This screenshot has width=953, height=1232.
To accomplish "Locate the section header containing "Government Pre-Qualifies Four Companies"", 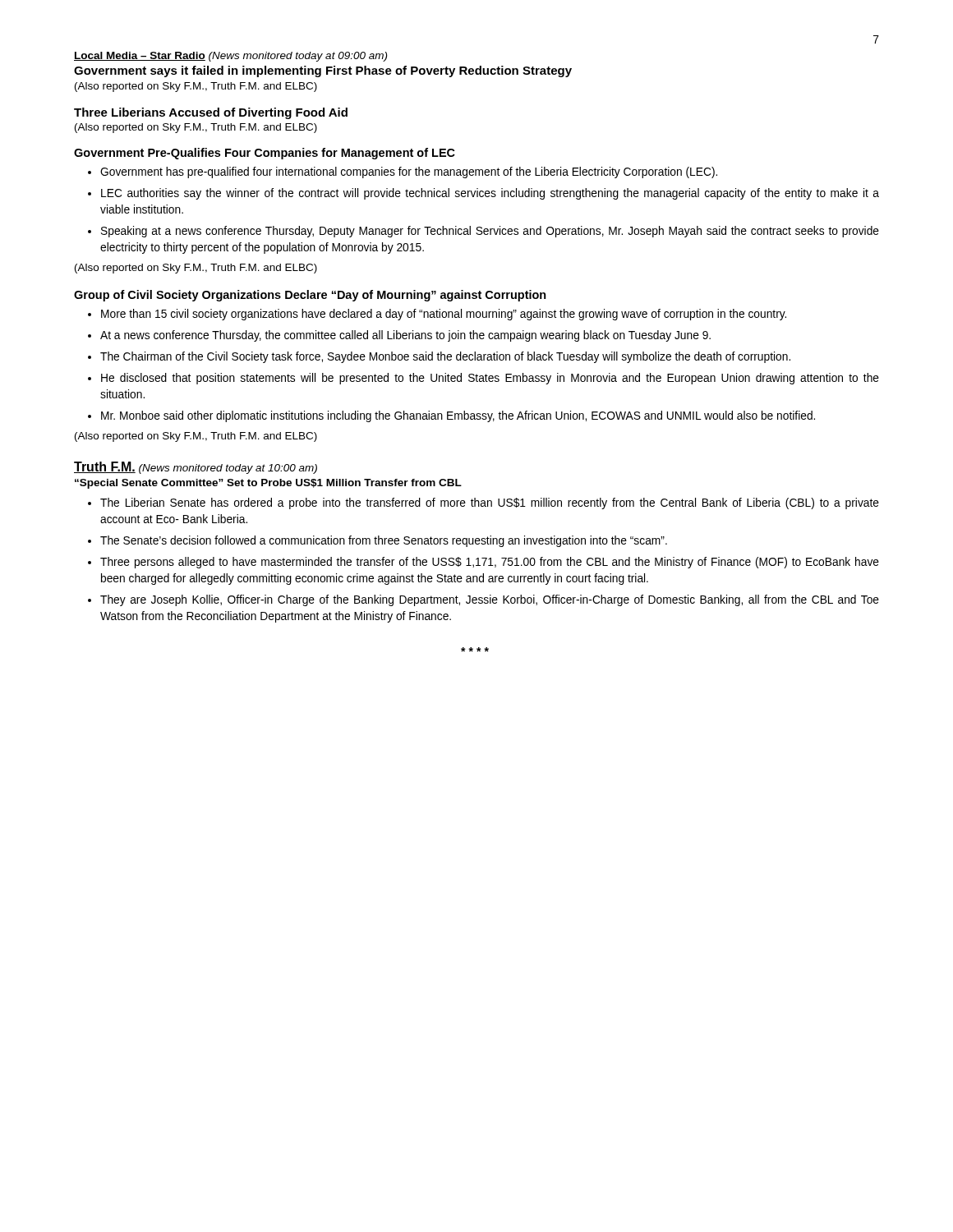I will pyautogui.click(x=265, y=153).
